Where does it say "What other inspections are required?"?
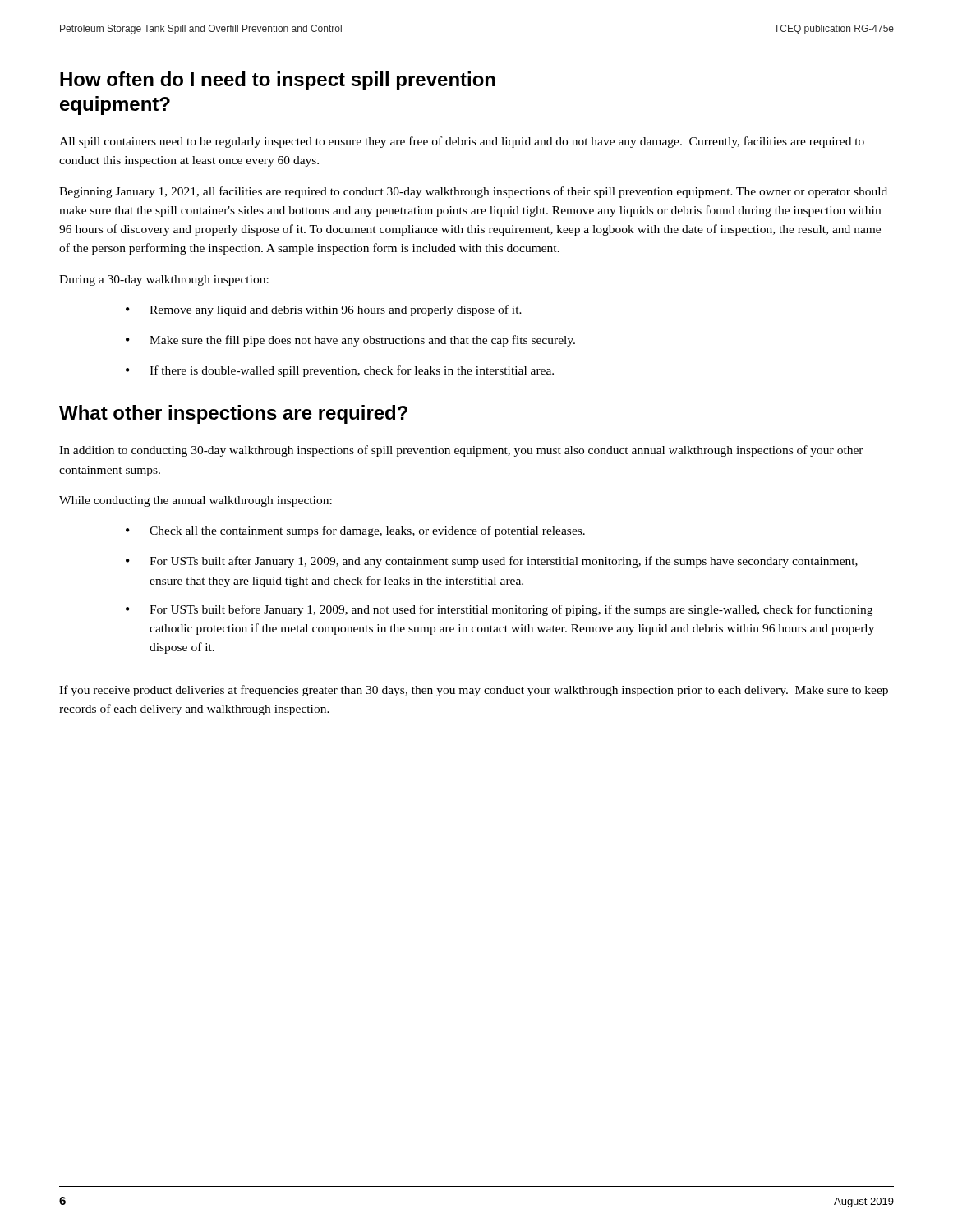The height and width of the screenshot is (1232, 953). click(x=234, y=413)
